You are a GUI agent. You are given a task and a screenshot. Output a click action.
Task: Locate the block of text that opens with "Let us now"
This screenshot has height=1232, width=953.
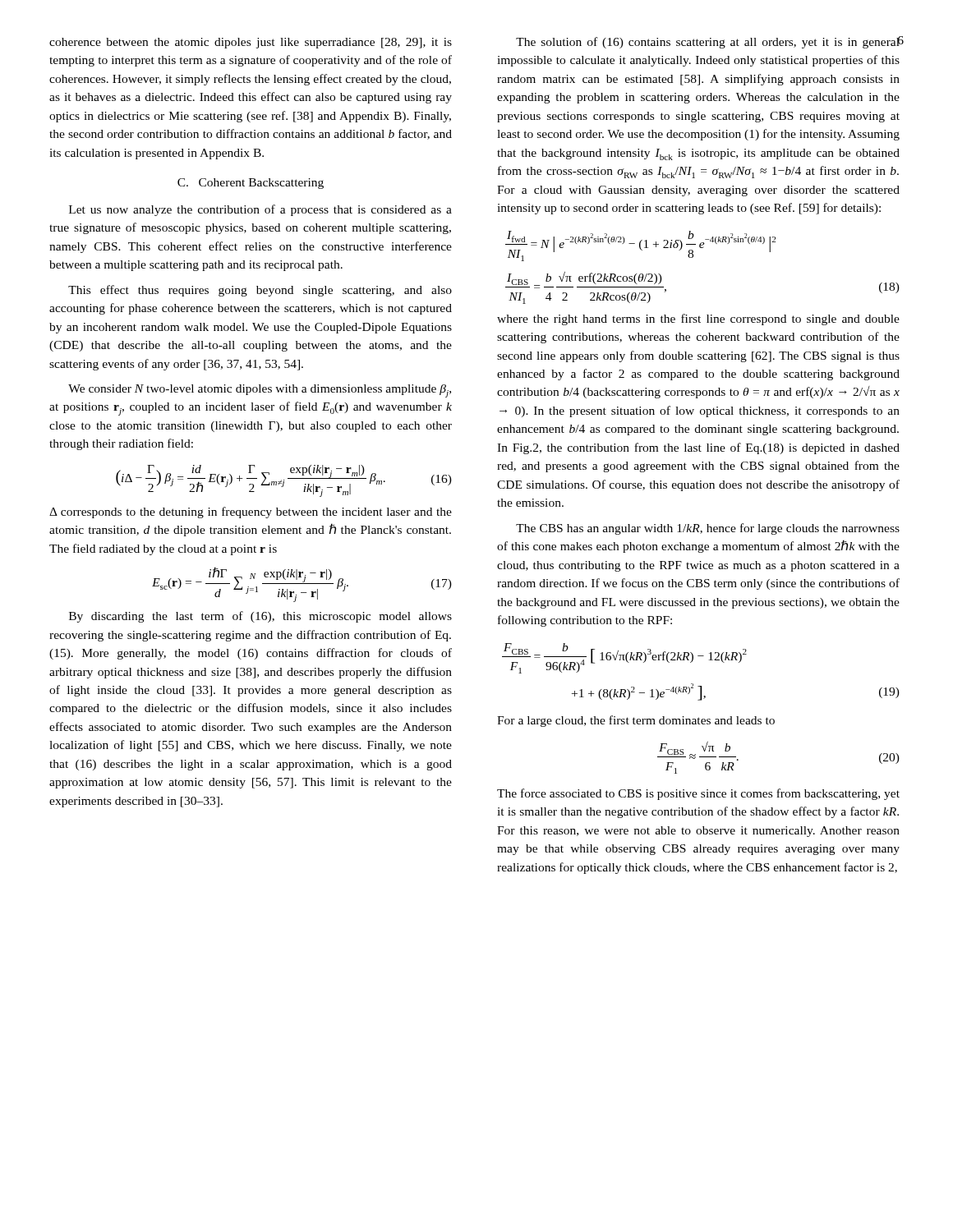(x=251, y=237)
